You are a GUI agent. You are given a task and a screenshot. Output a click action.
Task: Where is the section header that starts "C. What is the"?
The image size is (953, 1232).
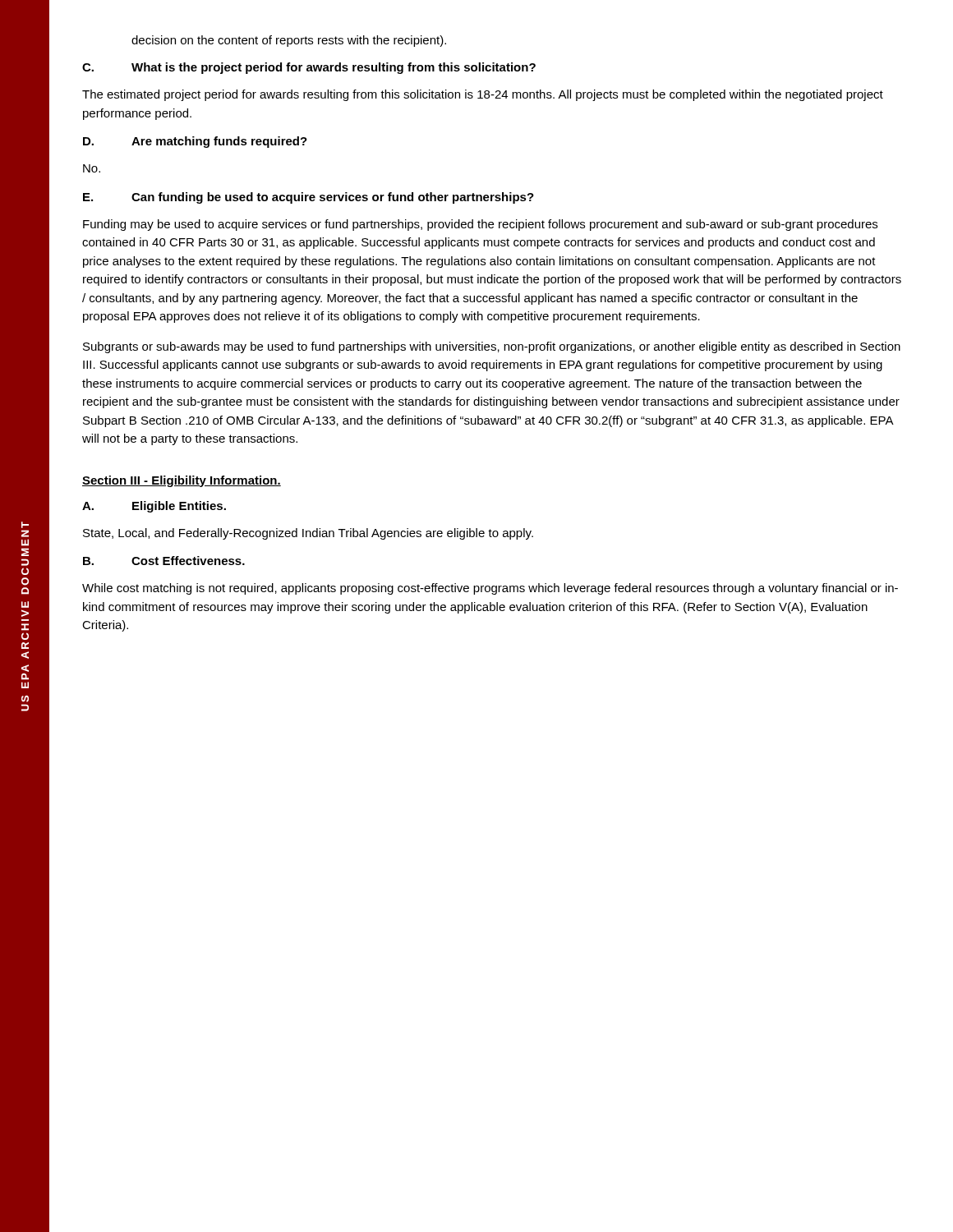(309, 67)
